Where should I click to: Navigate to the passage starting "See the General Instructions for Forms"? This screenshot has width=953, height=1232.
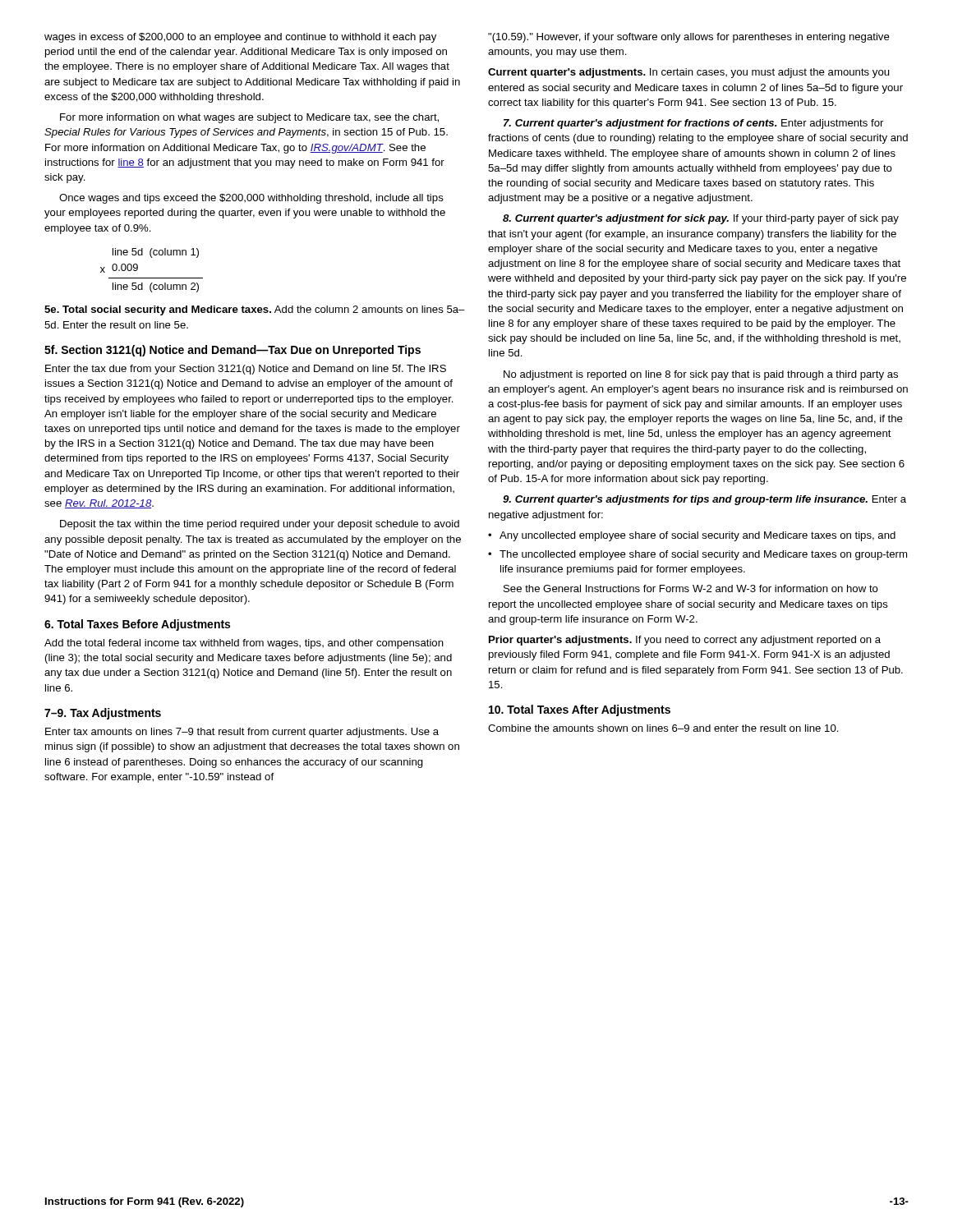[698, 604]
